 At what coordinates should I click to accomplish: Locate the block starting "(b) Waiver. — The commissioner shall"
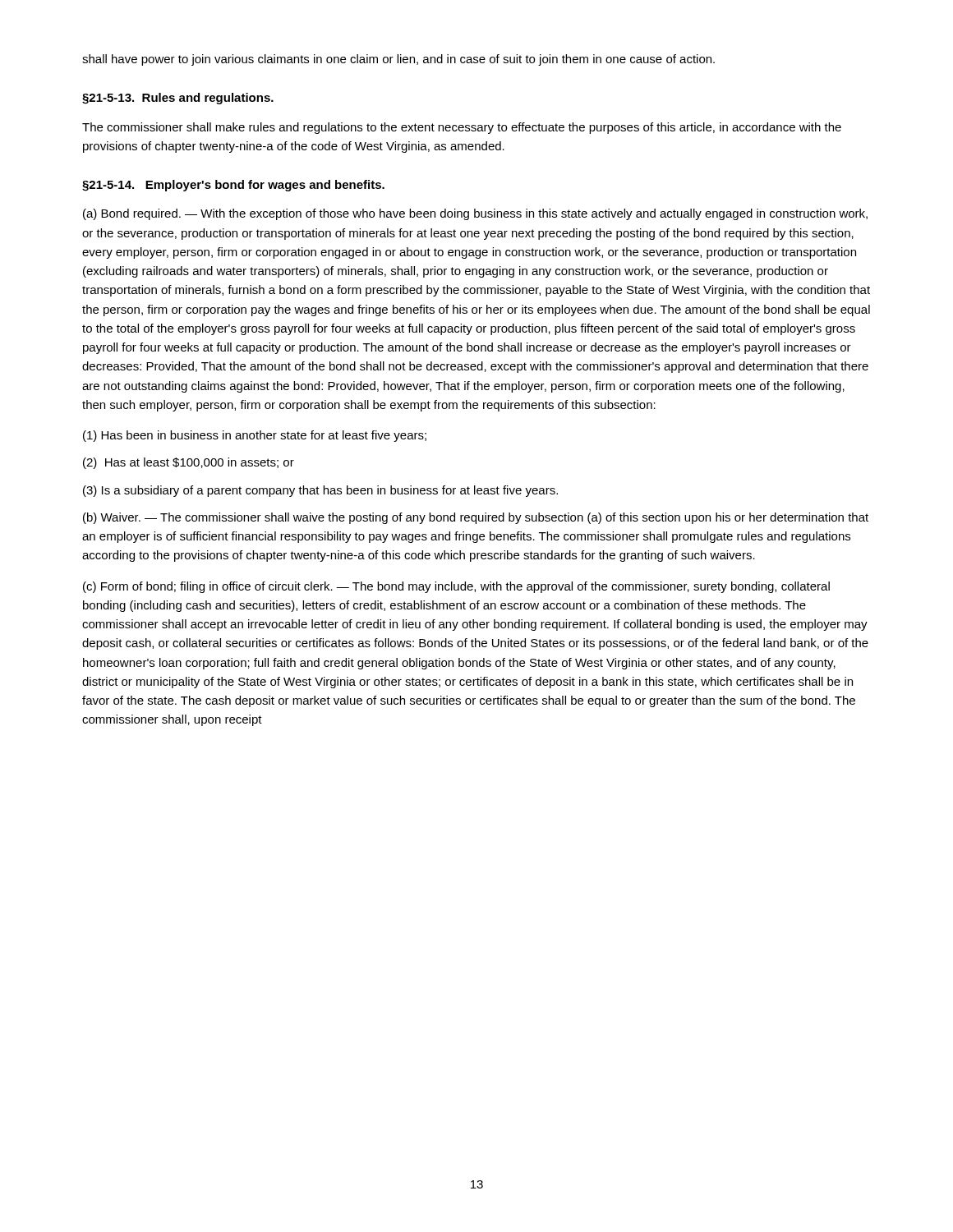coord(475,536)
